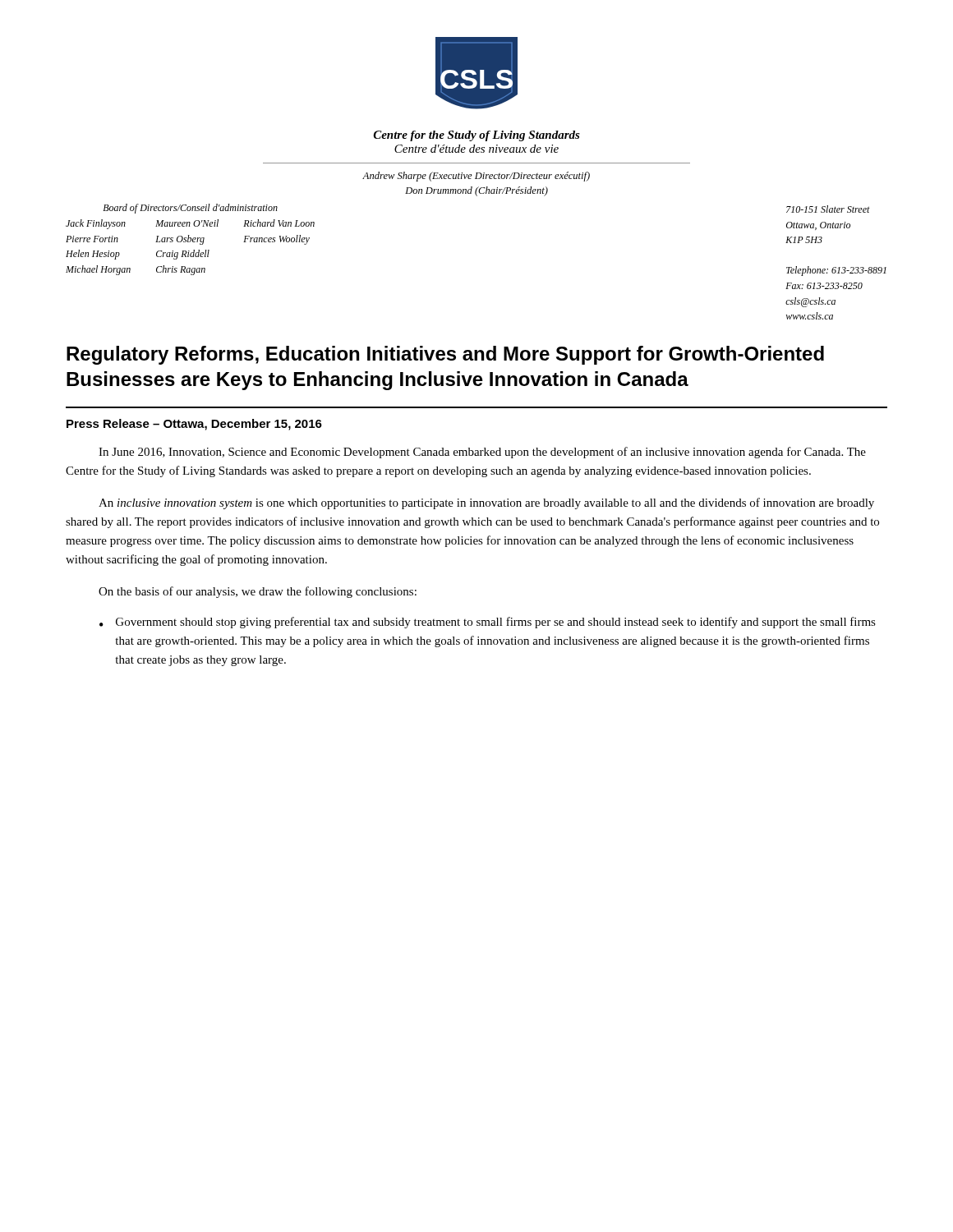The height and width of the screenshot is (1232, 953).
Task: Find the block on this page that starts "• Government should stop giving"
Action: (493, 641)
